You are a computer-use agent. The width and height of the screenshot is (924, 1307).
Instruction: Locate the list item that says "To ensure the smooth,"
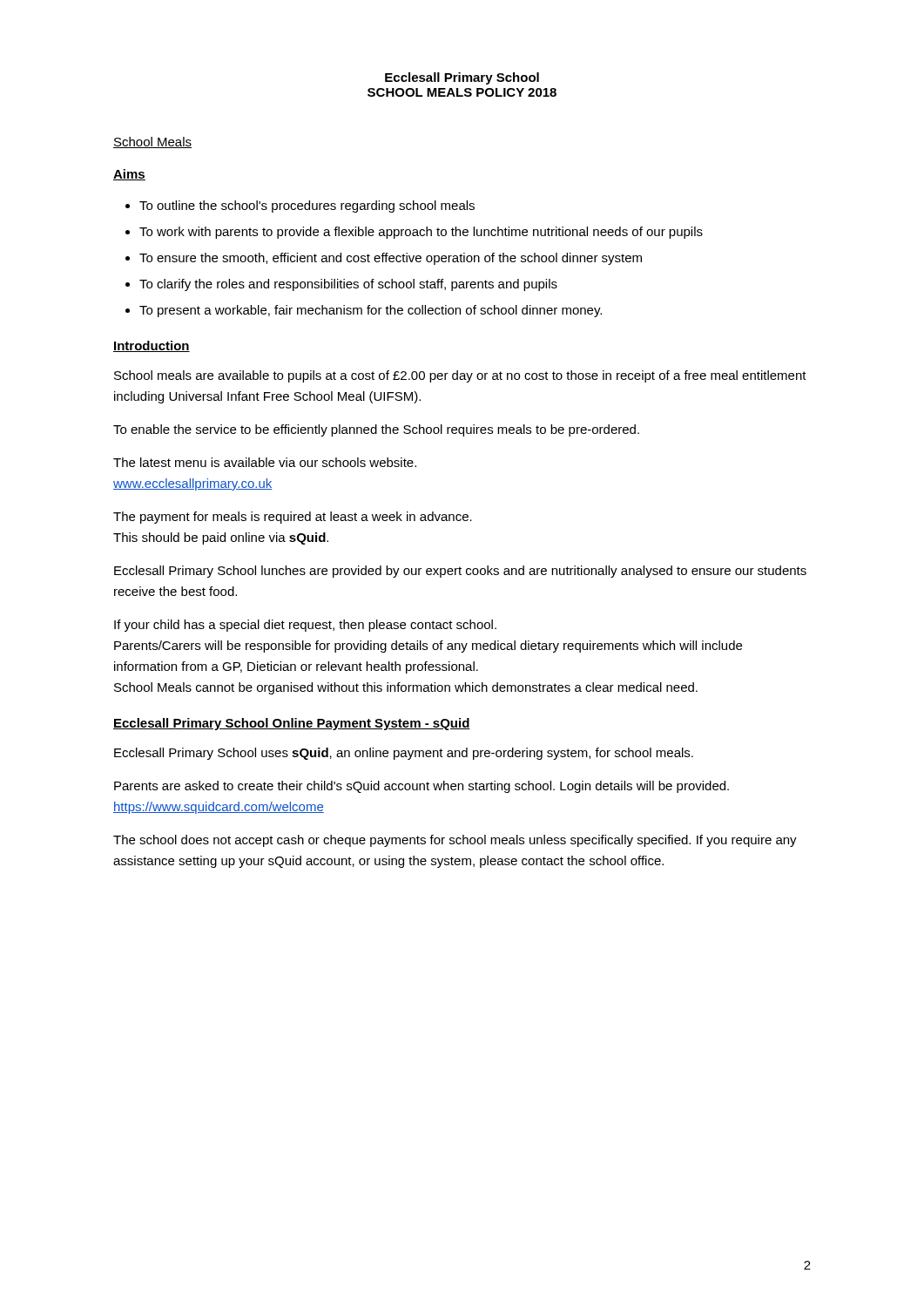pyautogui.click(x=391, y=257)
